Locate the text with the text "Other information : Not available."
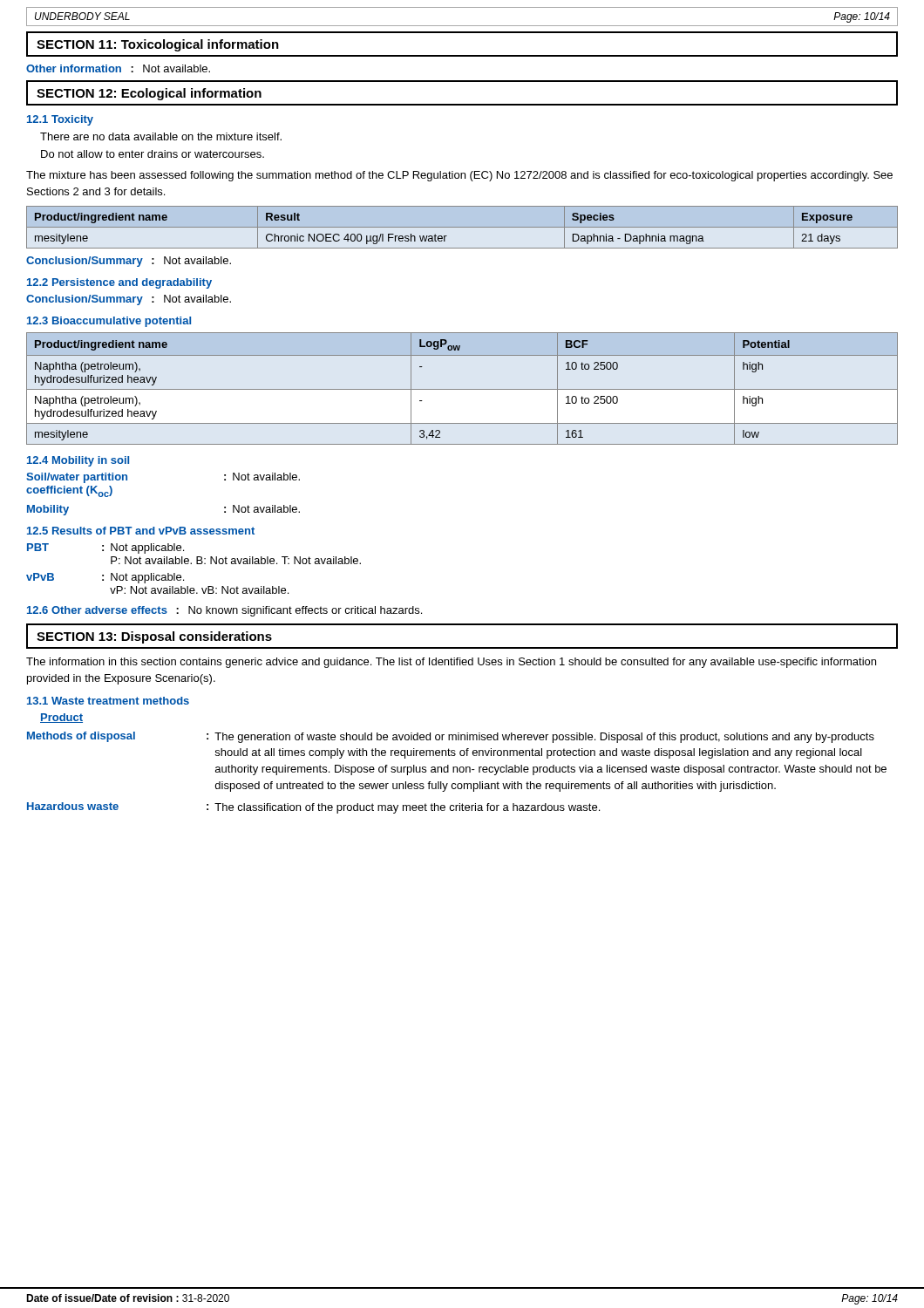The width and height of the screenshot is (924, 1308). [x=119, y=68]
